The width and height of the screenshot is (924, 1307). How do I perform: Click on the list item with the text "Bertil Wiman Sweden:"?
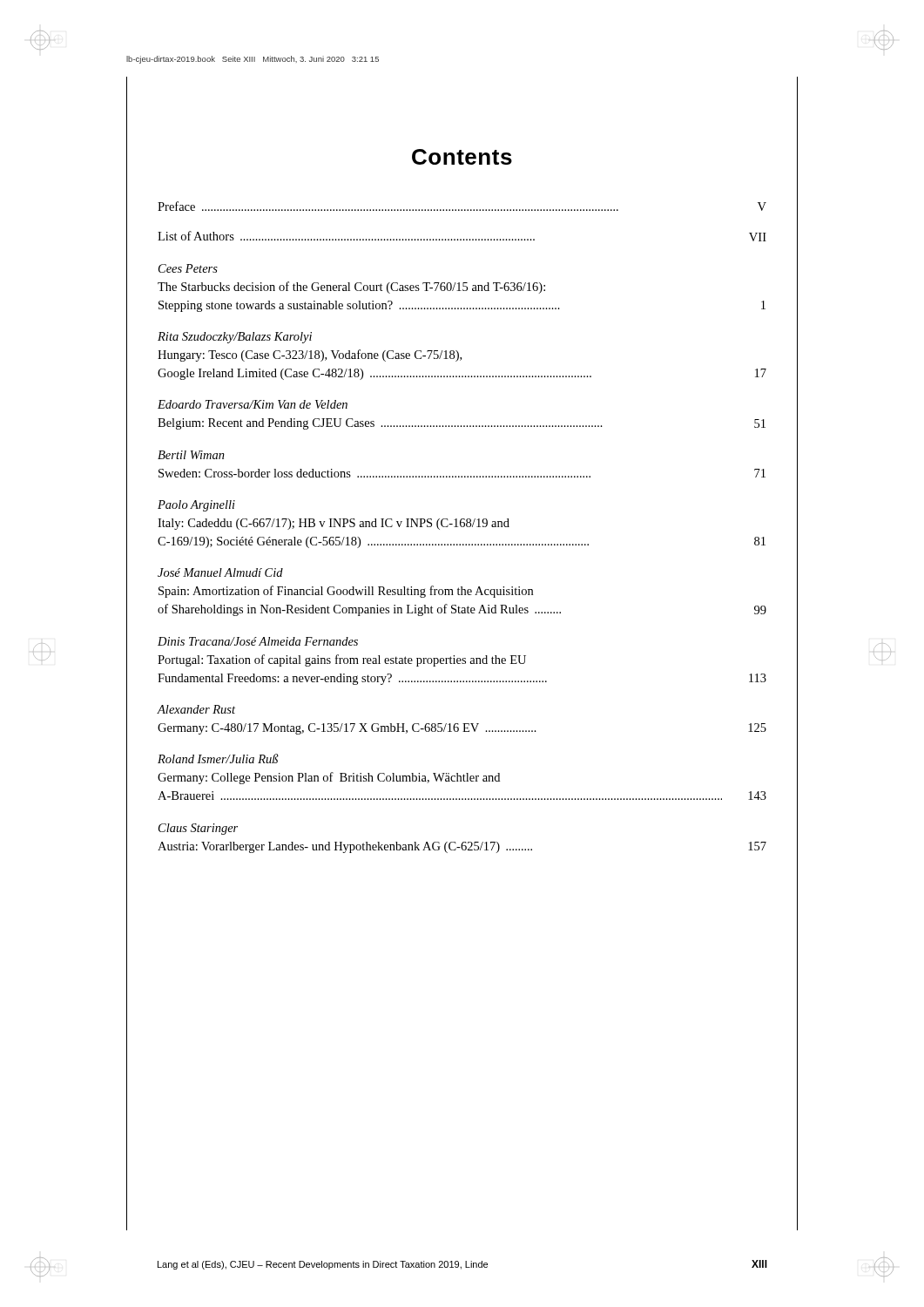coord(462,470)
